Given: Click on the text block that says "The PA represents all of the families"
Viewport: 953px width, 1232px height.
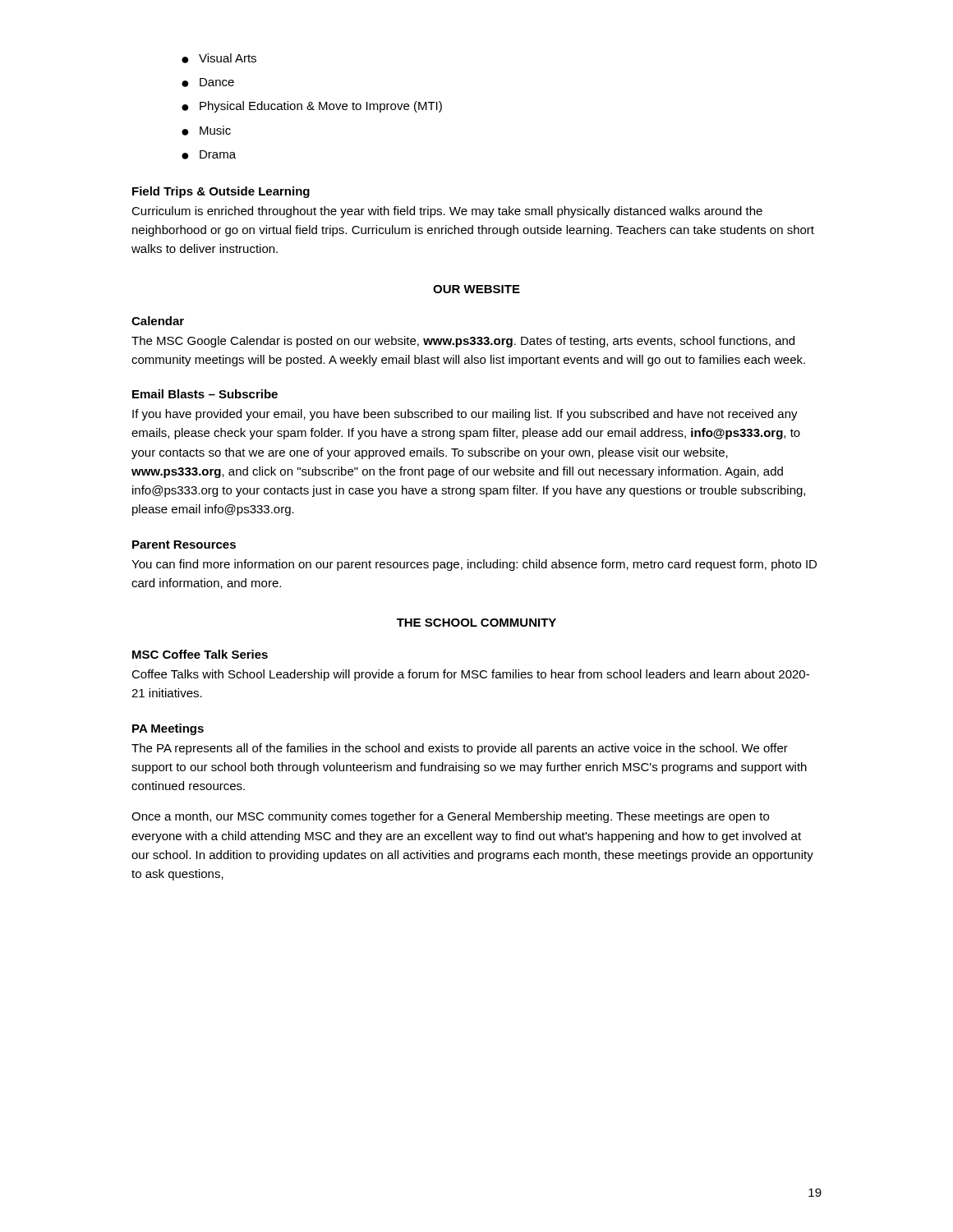Looking at the screenshot, I should pyautogui.click(x=469, y=767).
